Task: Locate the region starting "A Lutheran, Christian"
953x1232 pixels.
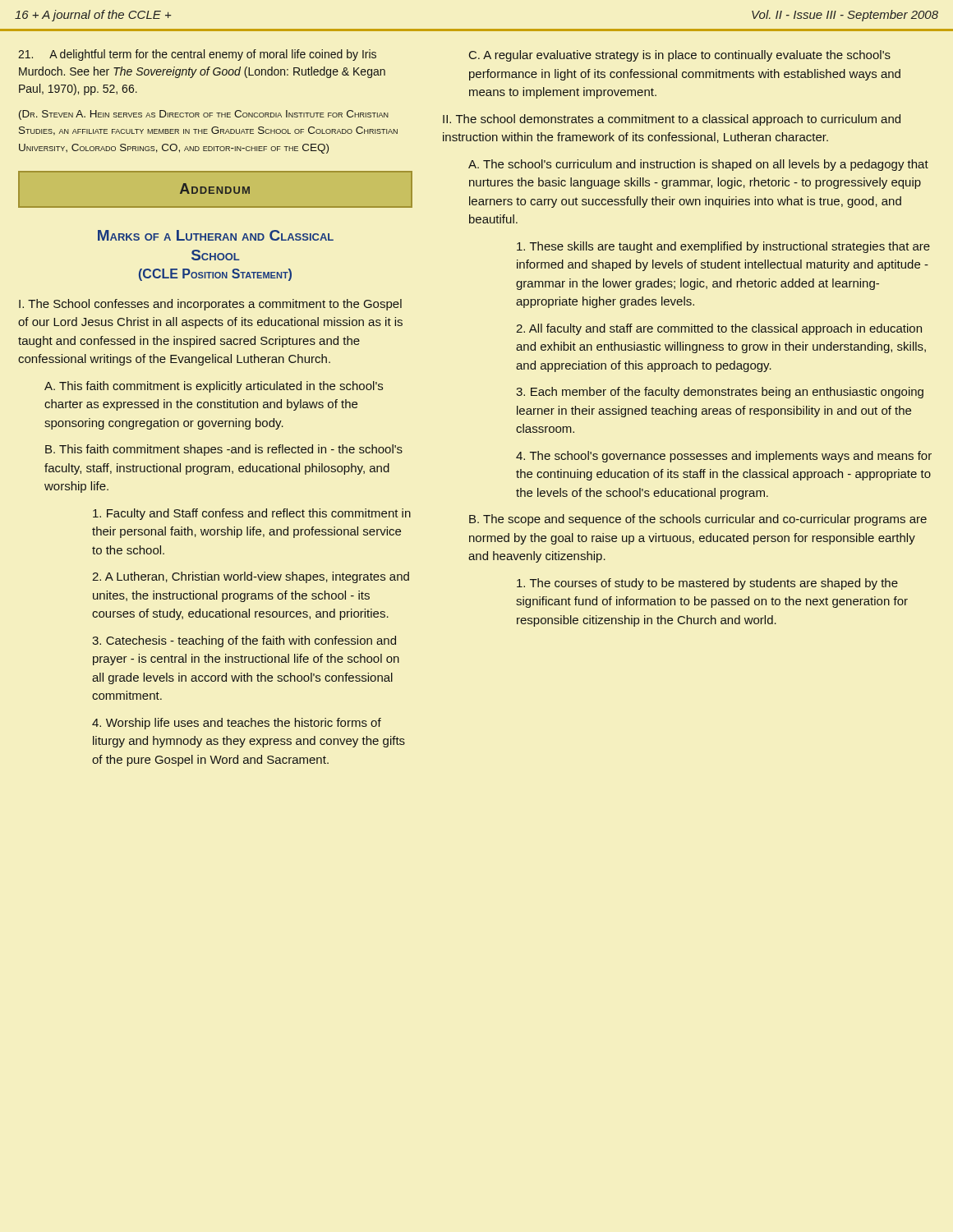Action: [251, 595]
